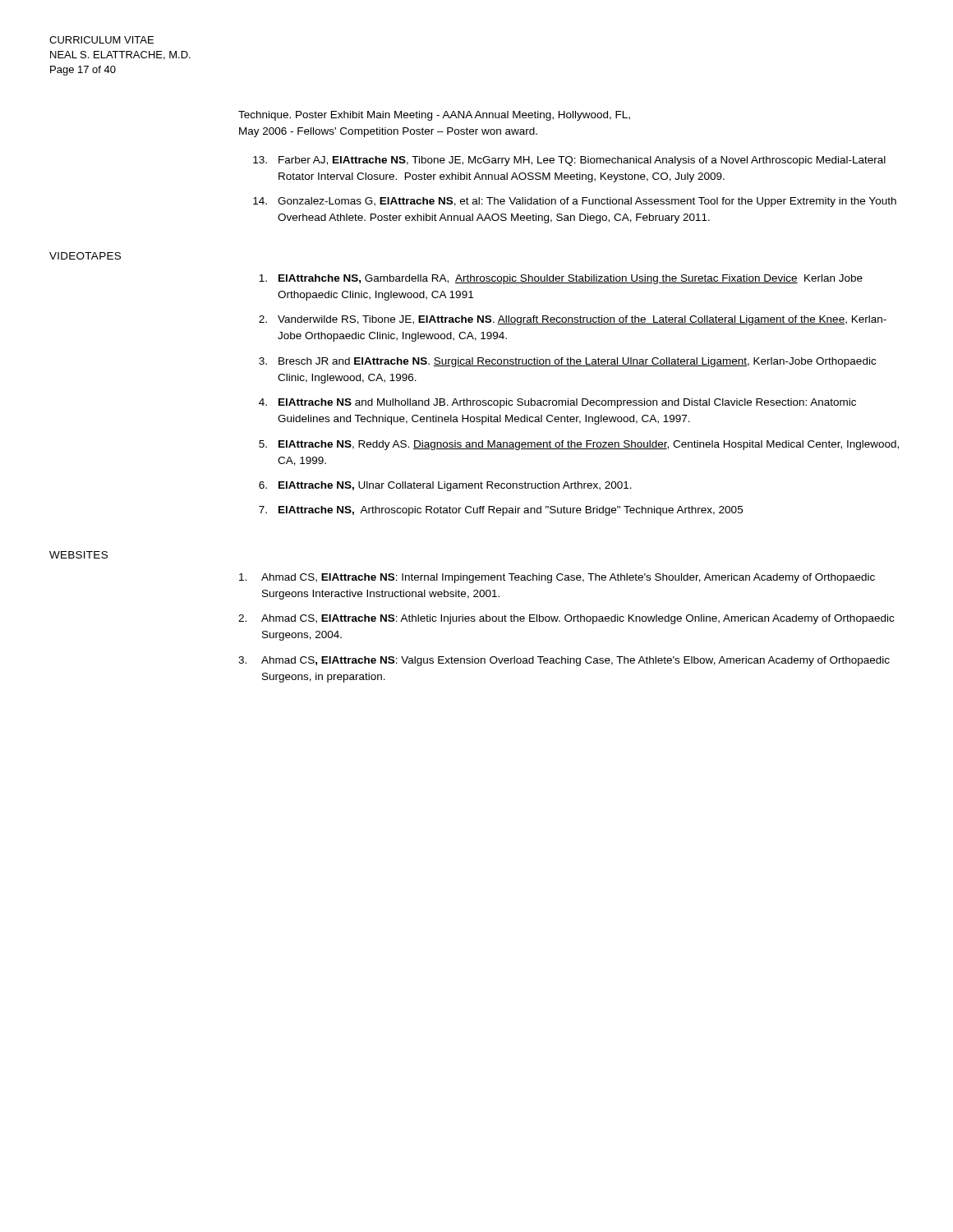The height and width of the screenshot is (1232, 953).
Task: Select the list item containing "7. ElAttrache NS, Arthroscopic Rotator"
Action: click(571, 510)
